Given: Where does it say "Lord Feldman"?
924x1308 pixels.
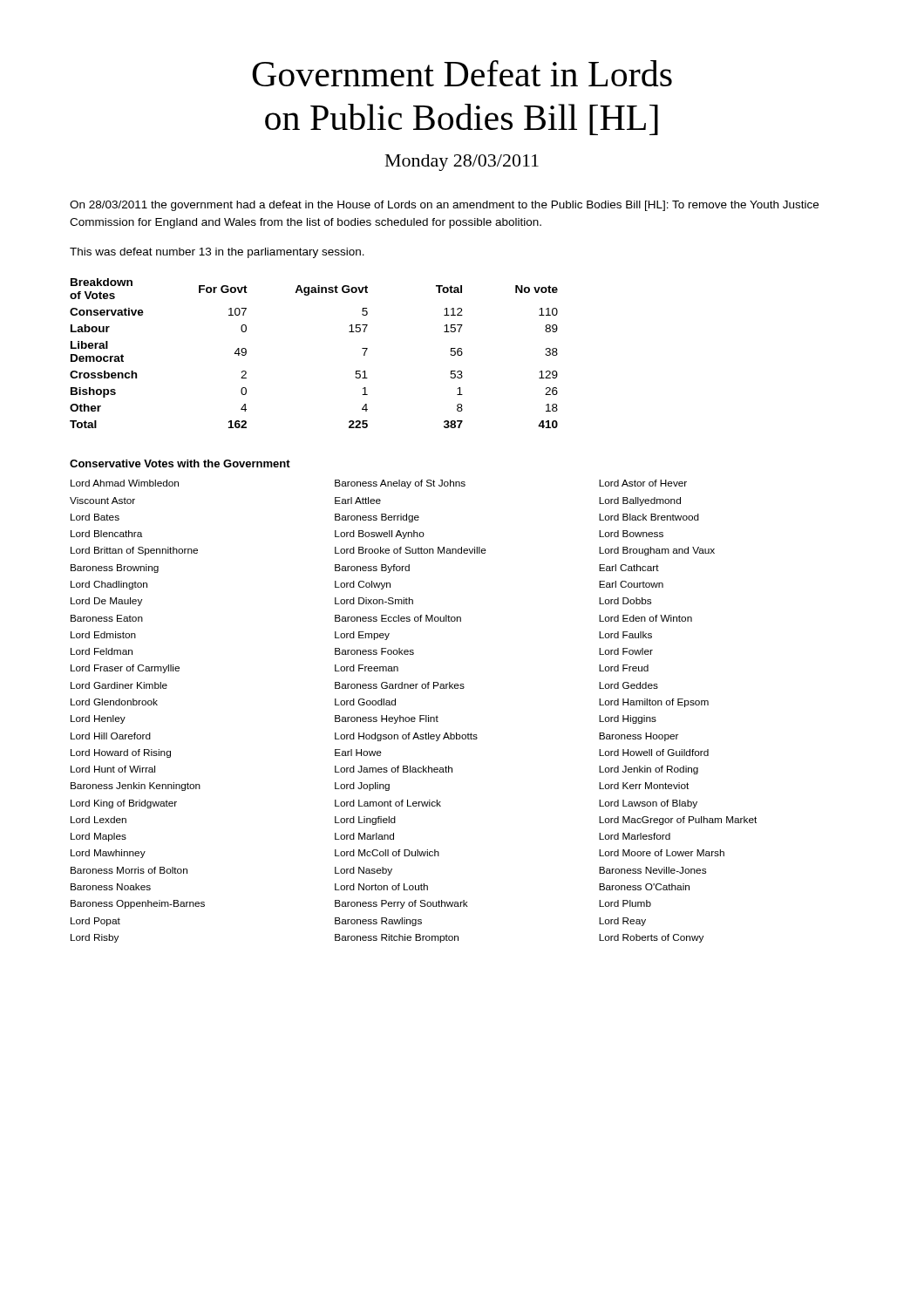Looking at the screenshot, I should [101, 651].
